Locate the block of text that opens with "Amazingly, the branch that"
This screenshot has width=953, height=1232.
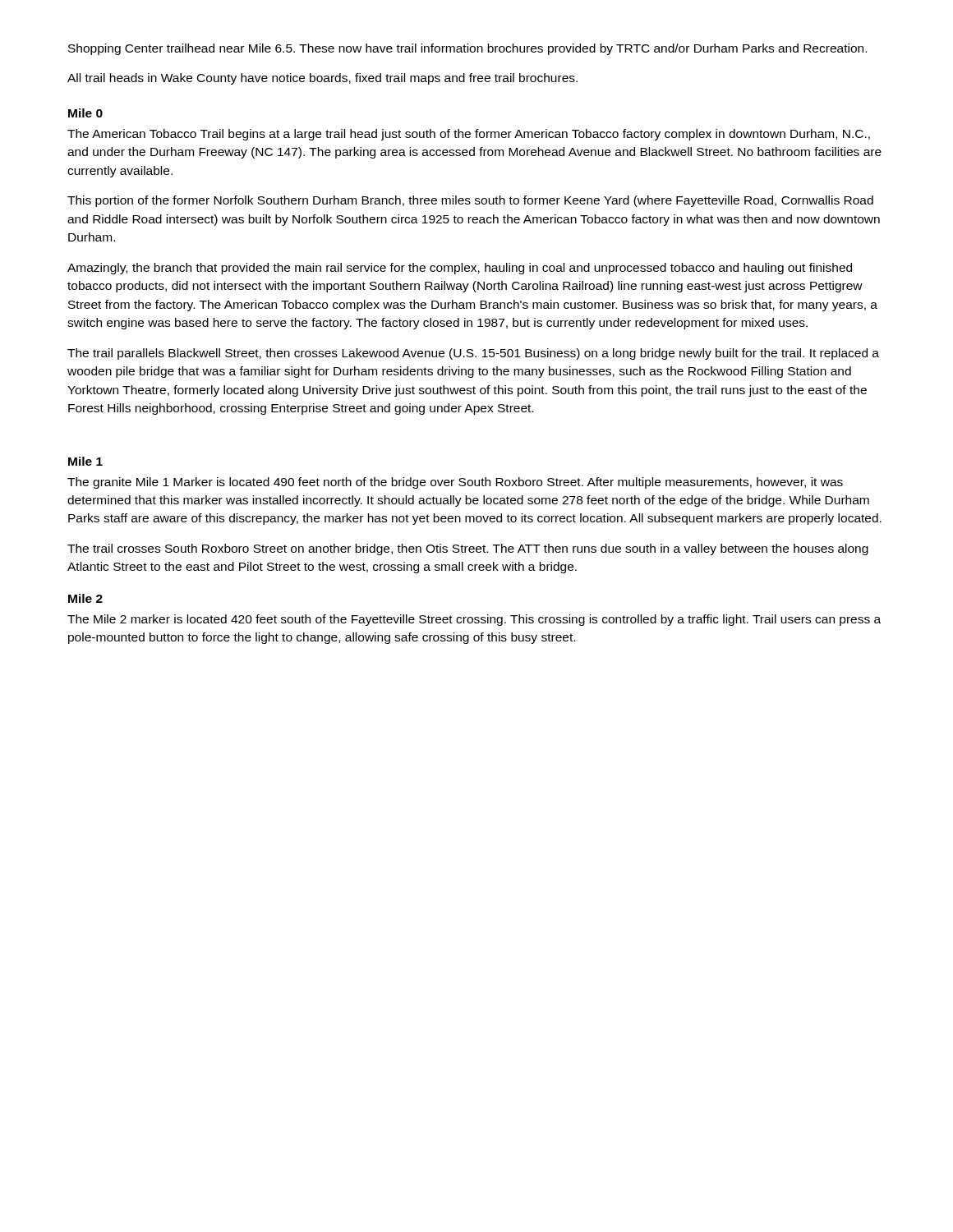point(472,295)
